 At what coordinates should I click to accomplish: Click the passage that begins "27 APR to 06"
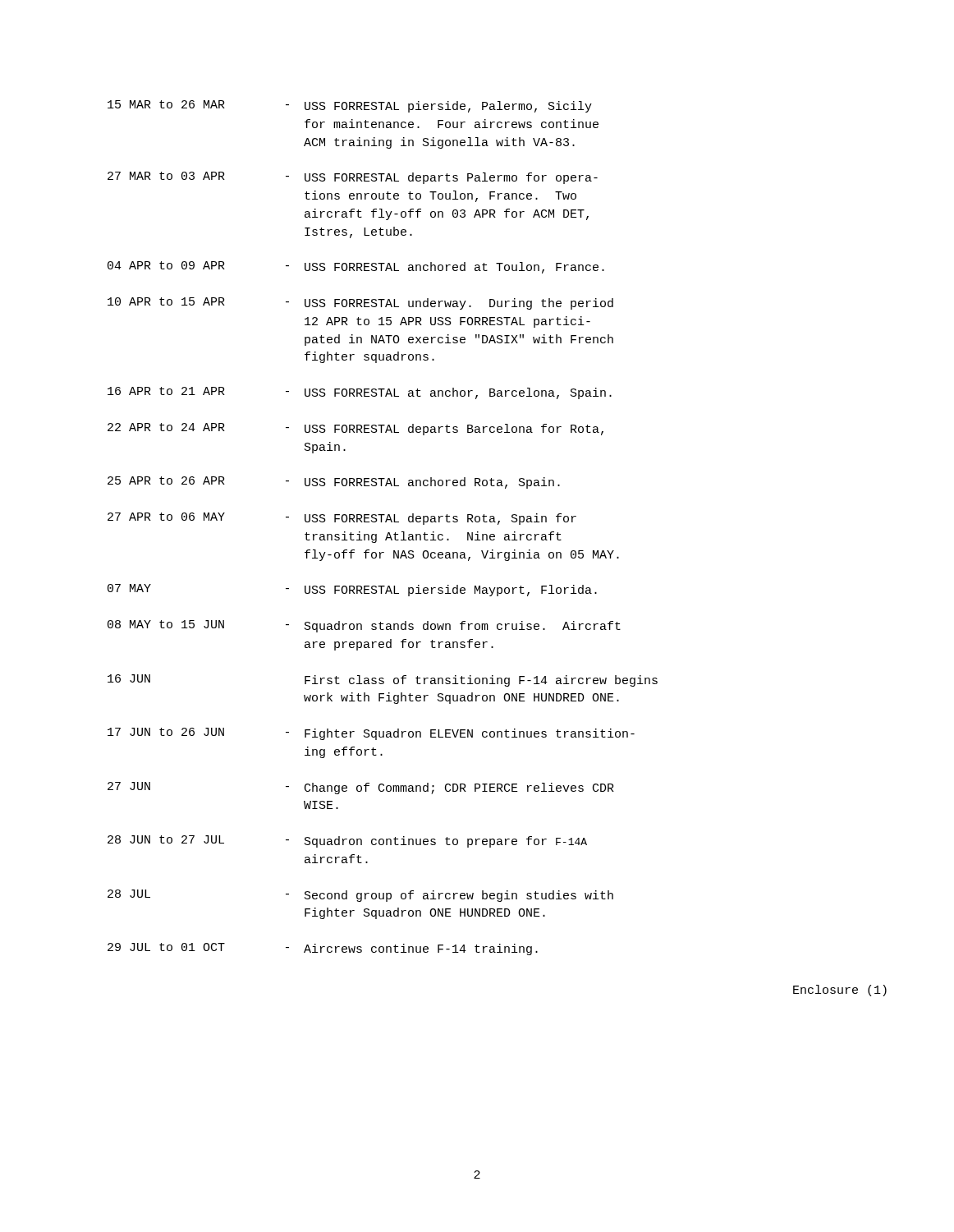pos(498,538)
